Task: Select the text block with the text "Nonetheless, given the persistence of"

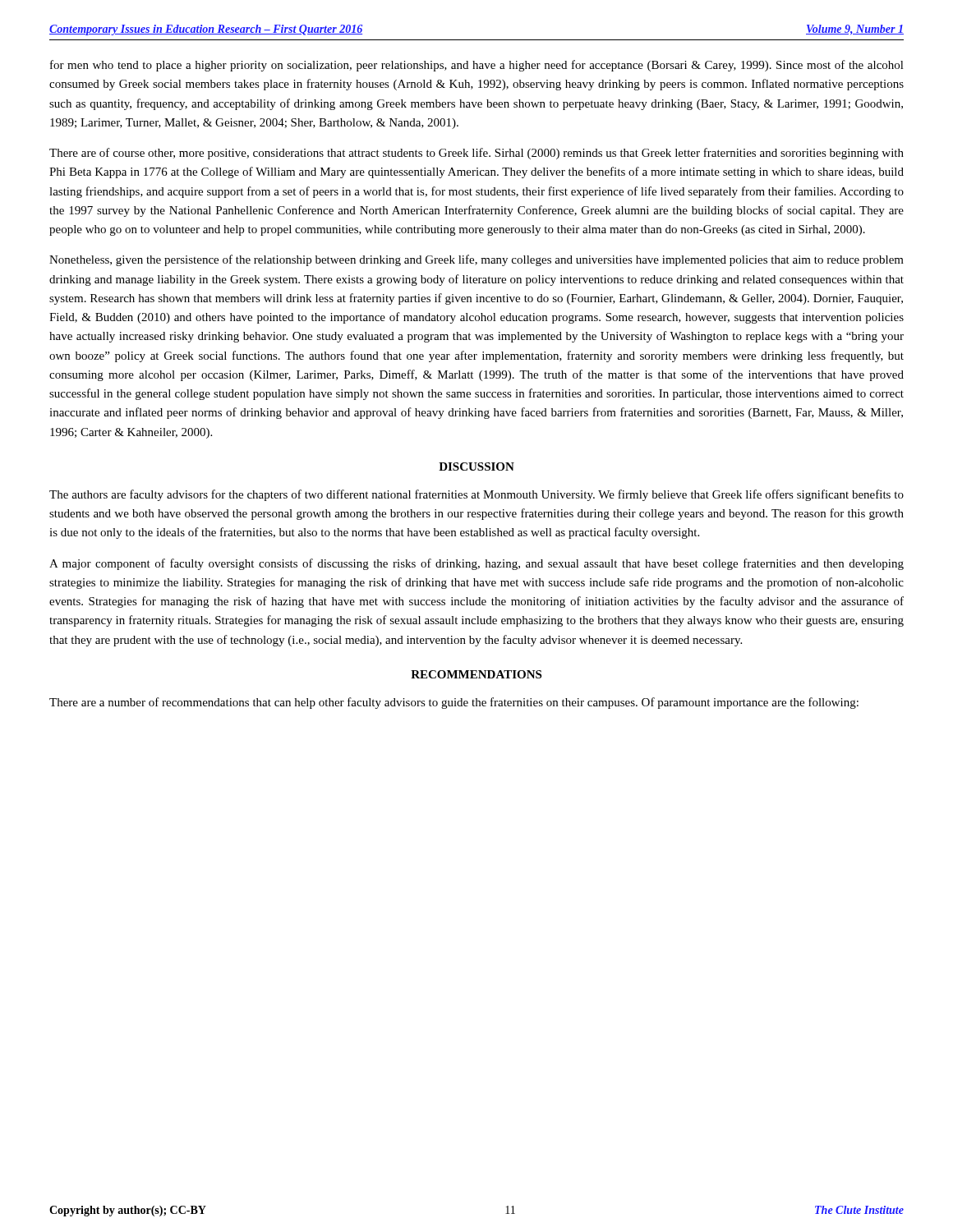Action: click(476, 346)
